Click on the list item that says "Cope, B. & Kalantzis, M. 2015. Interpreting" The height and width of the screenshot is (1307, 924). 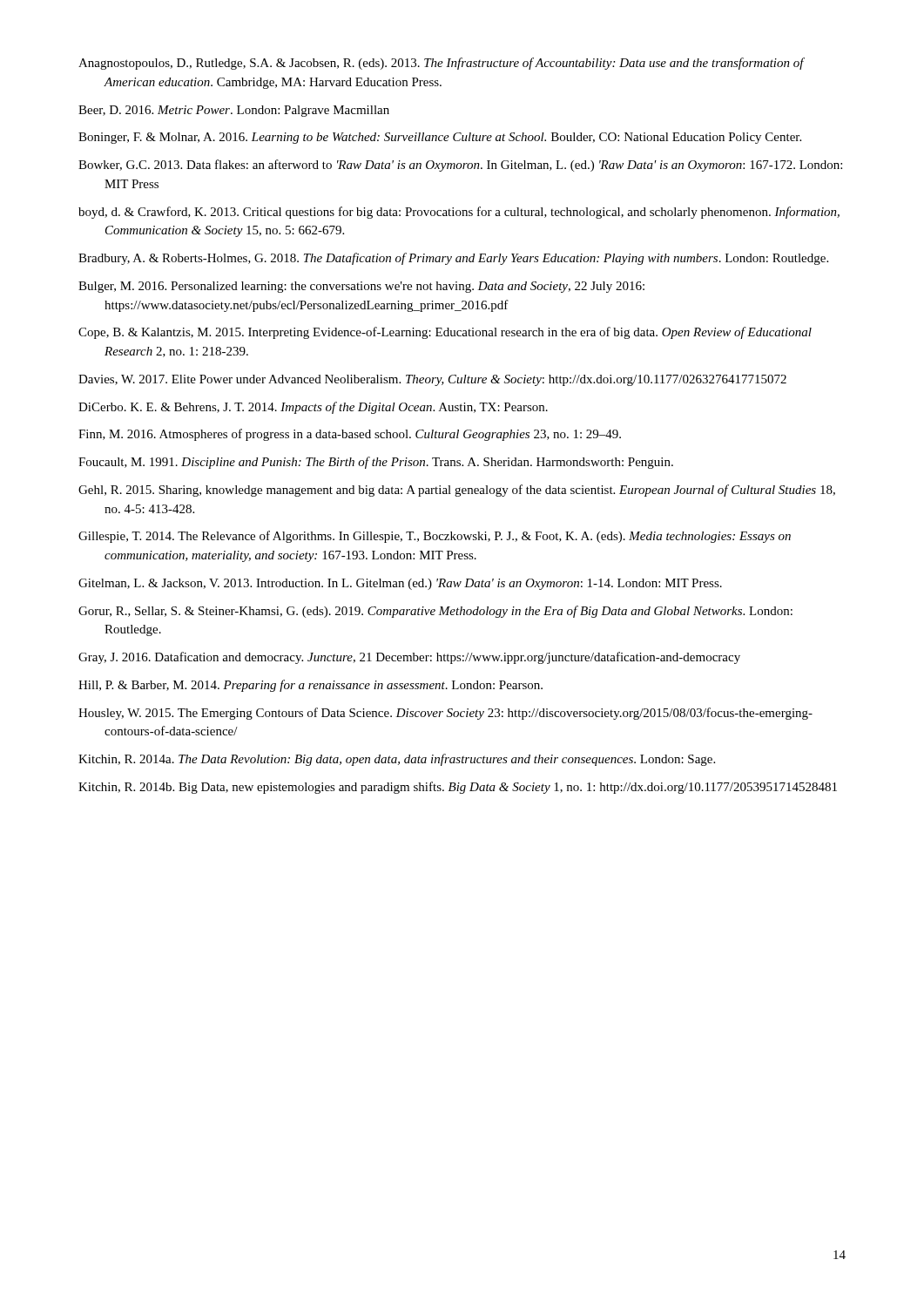(445, 342)
